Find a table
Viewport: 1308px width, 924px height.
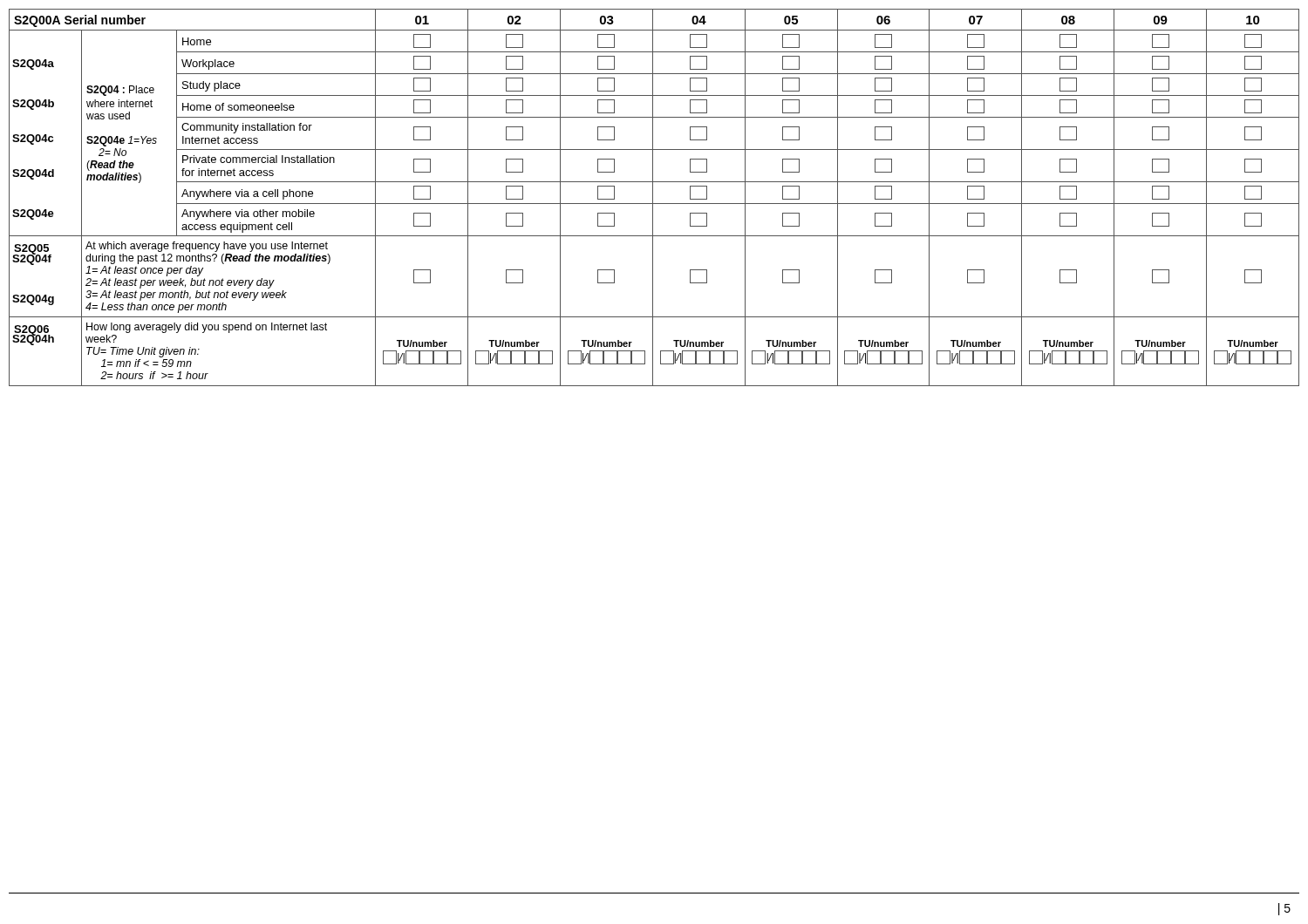(654, 197)
